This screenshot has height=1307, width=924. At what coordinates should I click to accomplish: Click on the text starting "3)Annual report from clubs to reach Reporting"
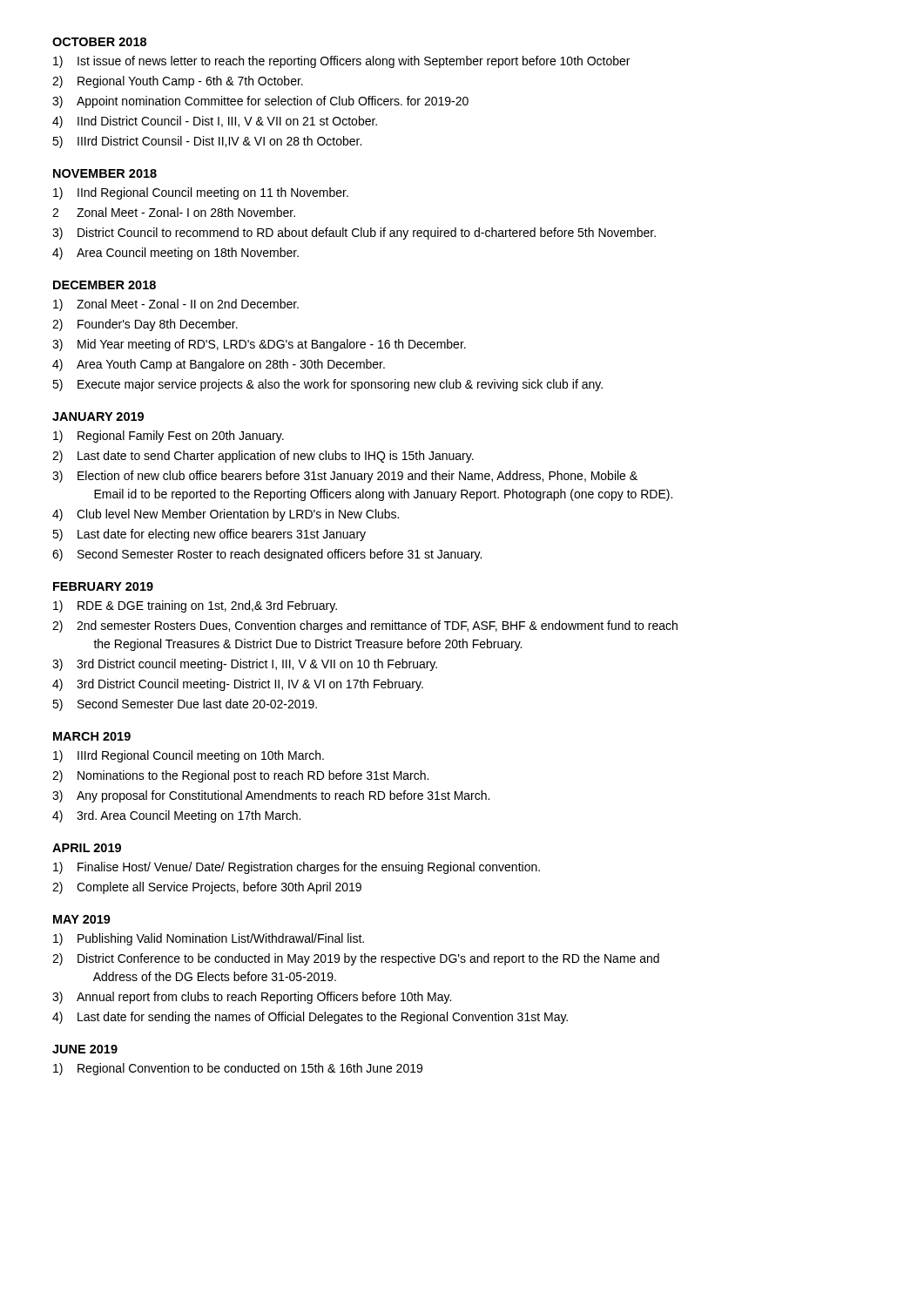click(x=252, y=998)
